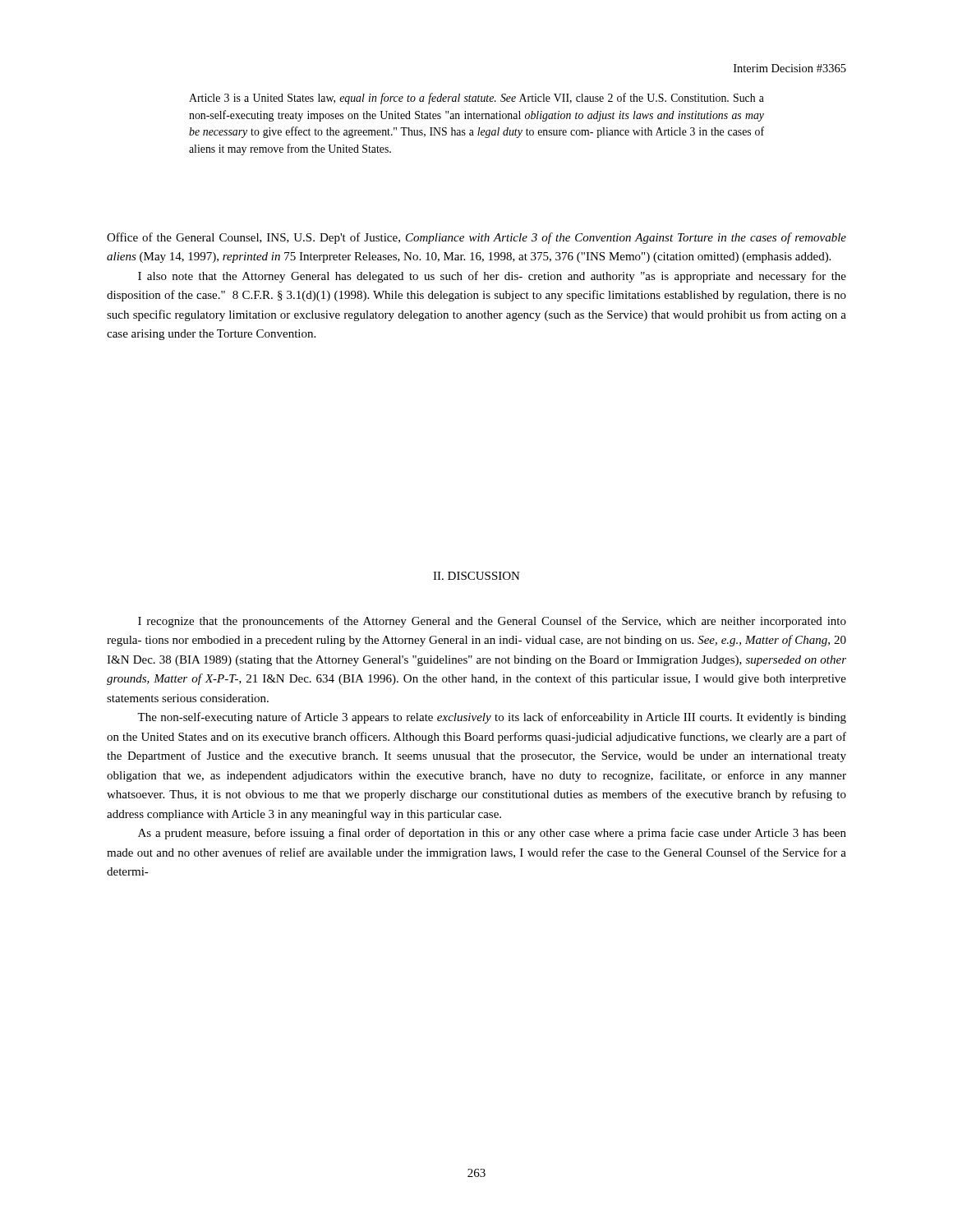Select the region starting "Article 3 is a"
Screen dimensions: 1232x953
[476, 124]
